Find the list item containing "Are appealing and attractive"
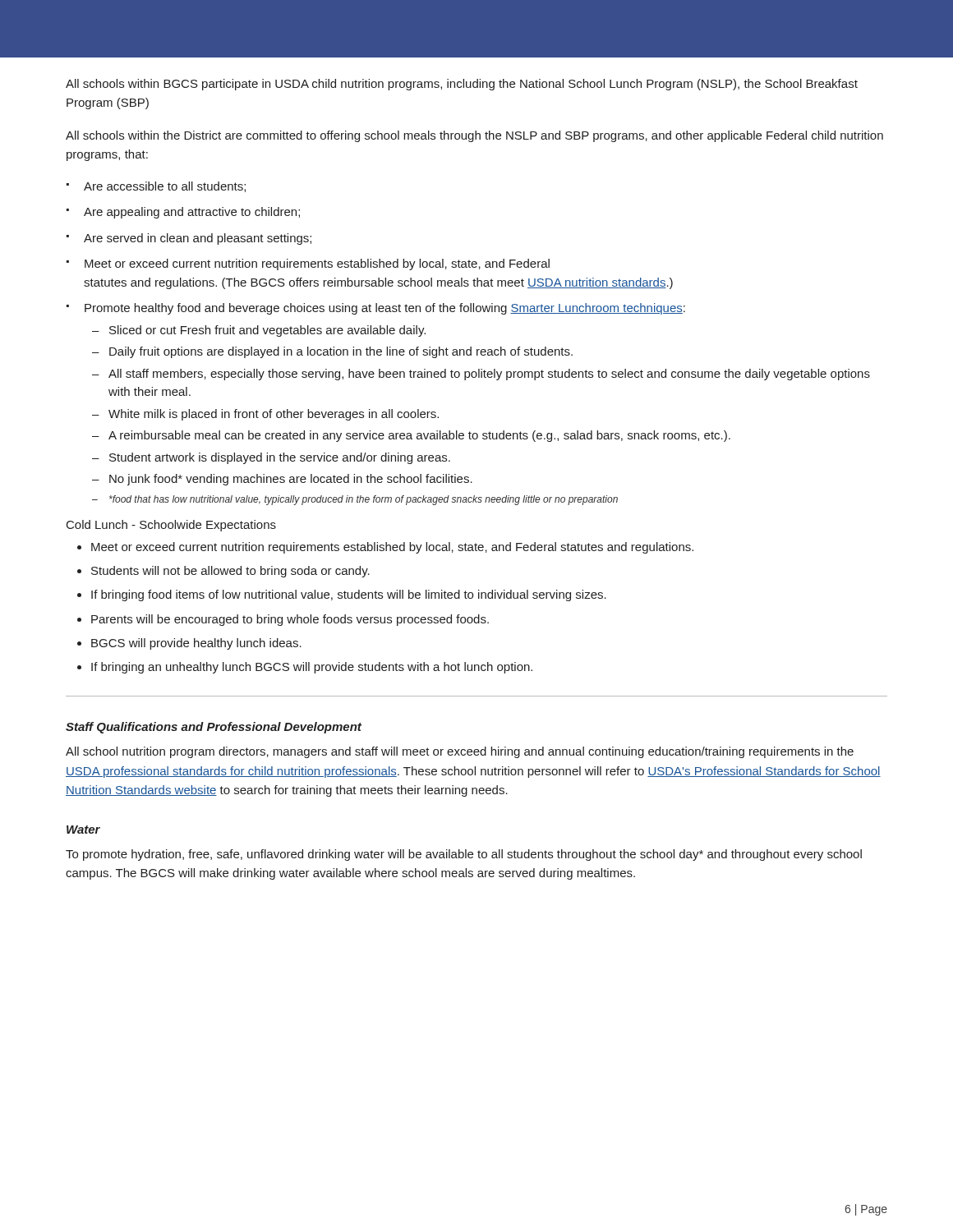The width and height of the screenshot is (953, 1232). 192,212
